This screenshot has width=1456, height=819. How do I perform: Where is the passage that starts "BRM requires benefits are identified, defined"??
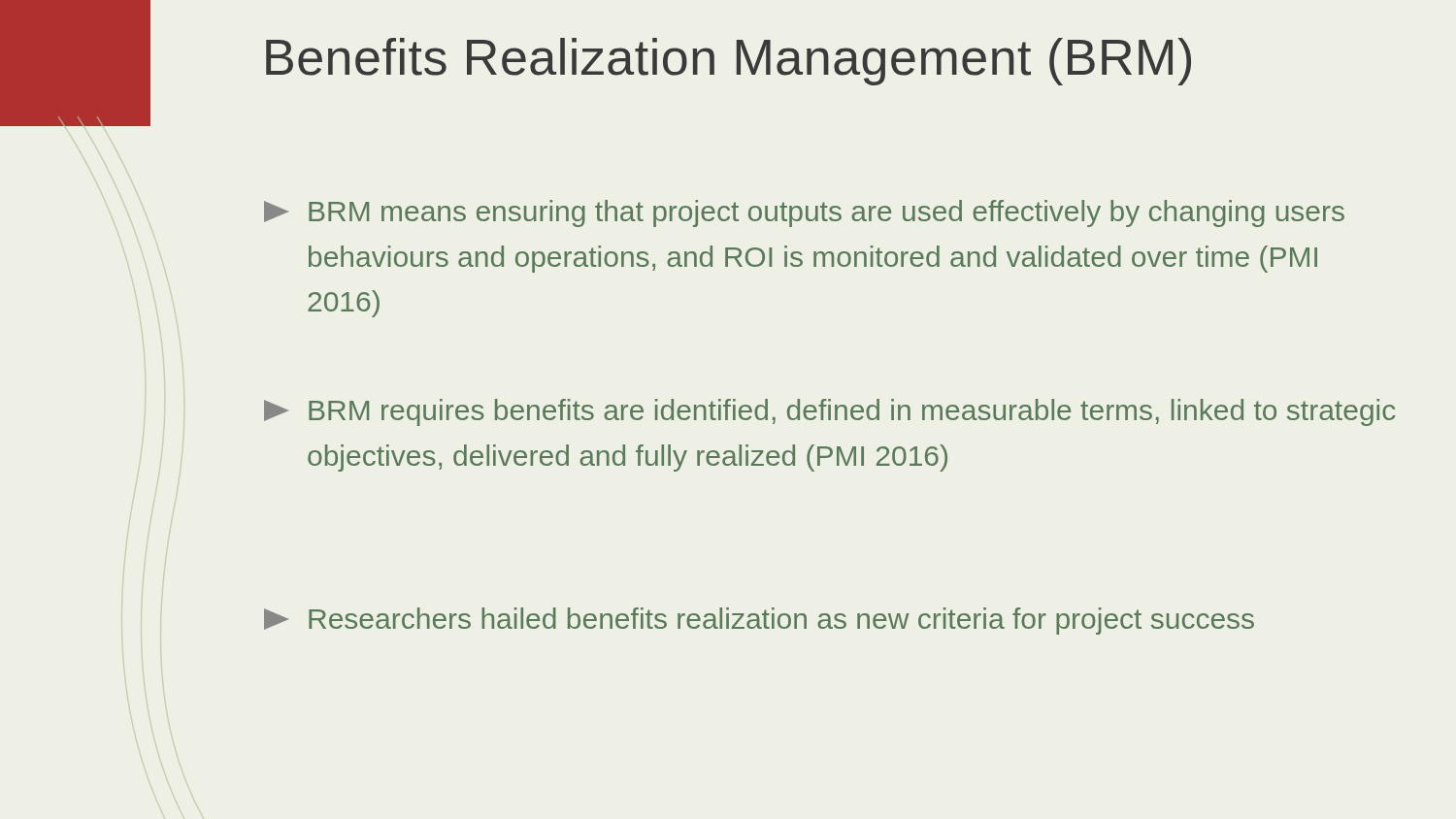pyautogui.click(x=830, y=433)
